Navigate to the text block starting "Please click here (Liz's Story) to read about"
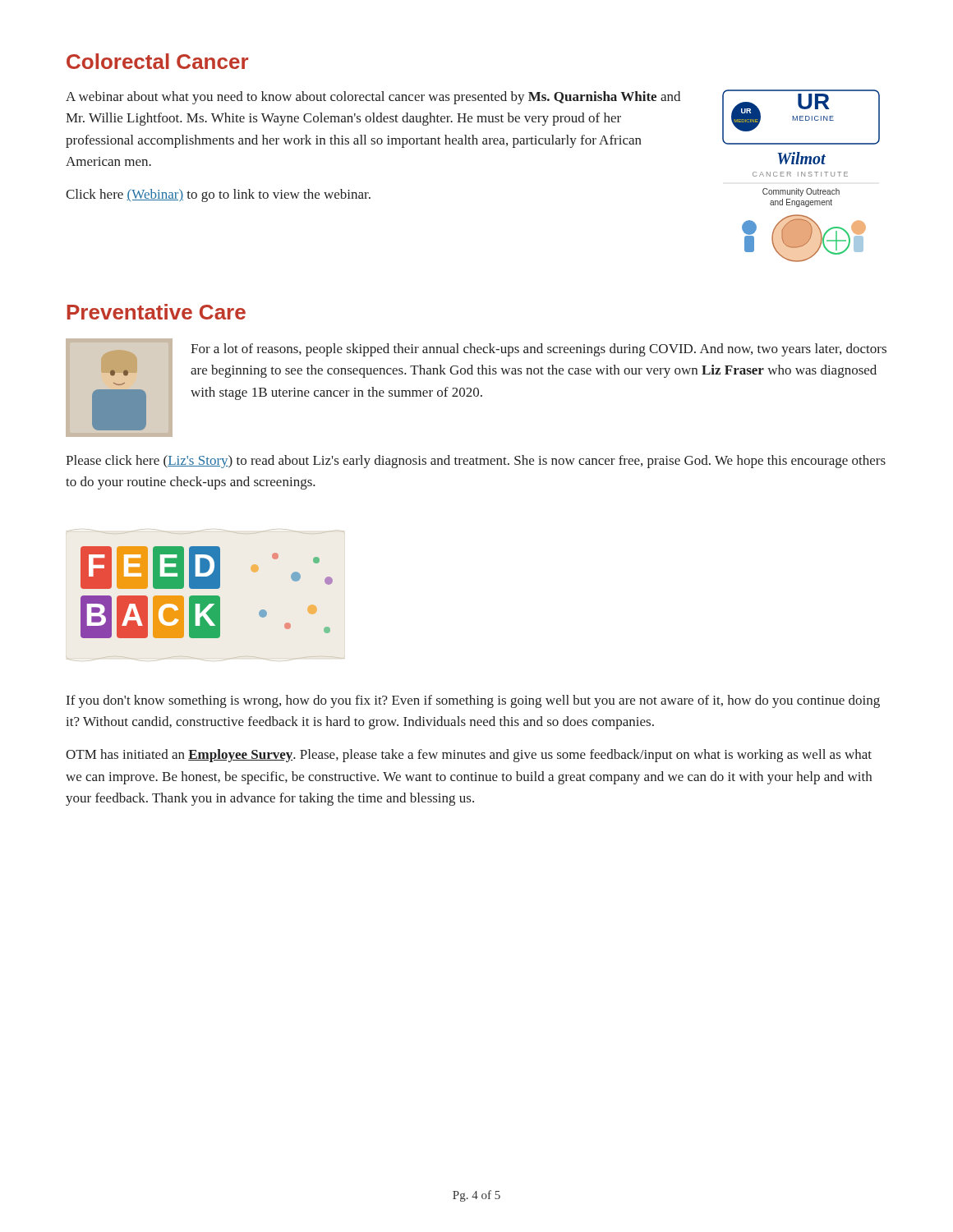953x1232 pixels. point(476,472)
